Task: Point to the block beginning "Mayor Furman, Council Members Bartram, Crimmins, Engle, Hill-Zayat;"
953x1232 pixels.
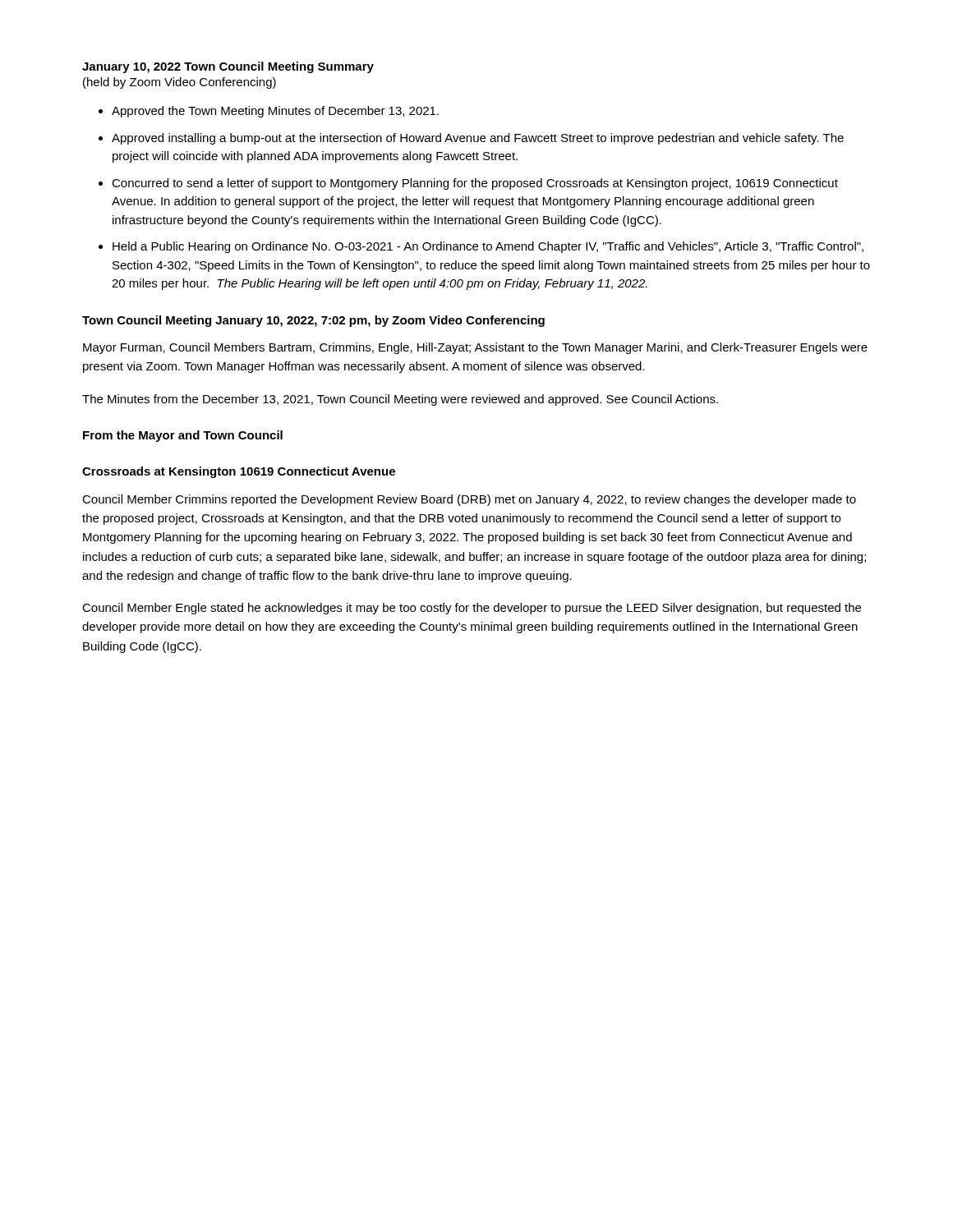Action: point(475,357)
